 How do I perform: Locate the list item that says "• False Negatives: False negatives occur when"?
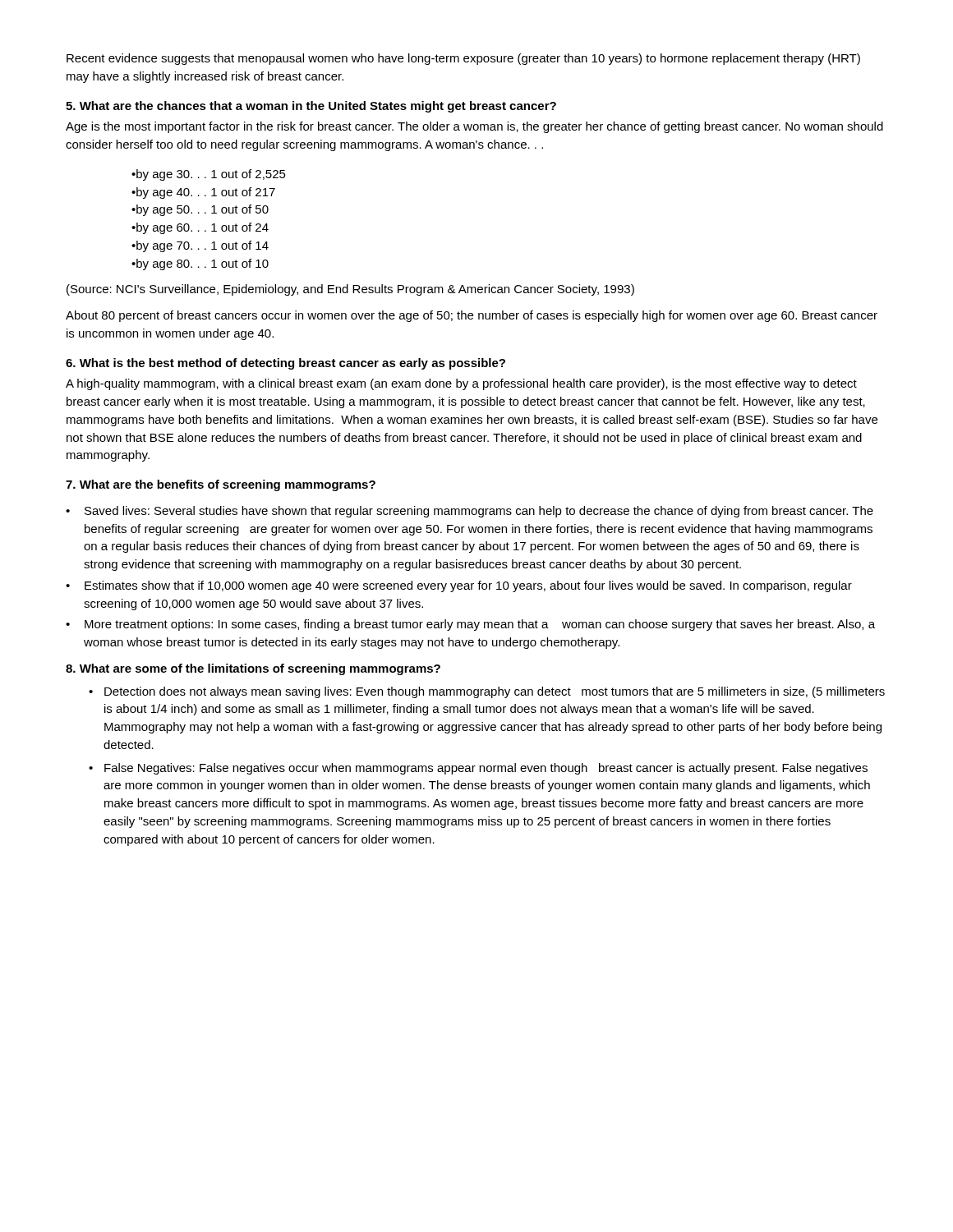coord(488,803)
